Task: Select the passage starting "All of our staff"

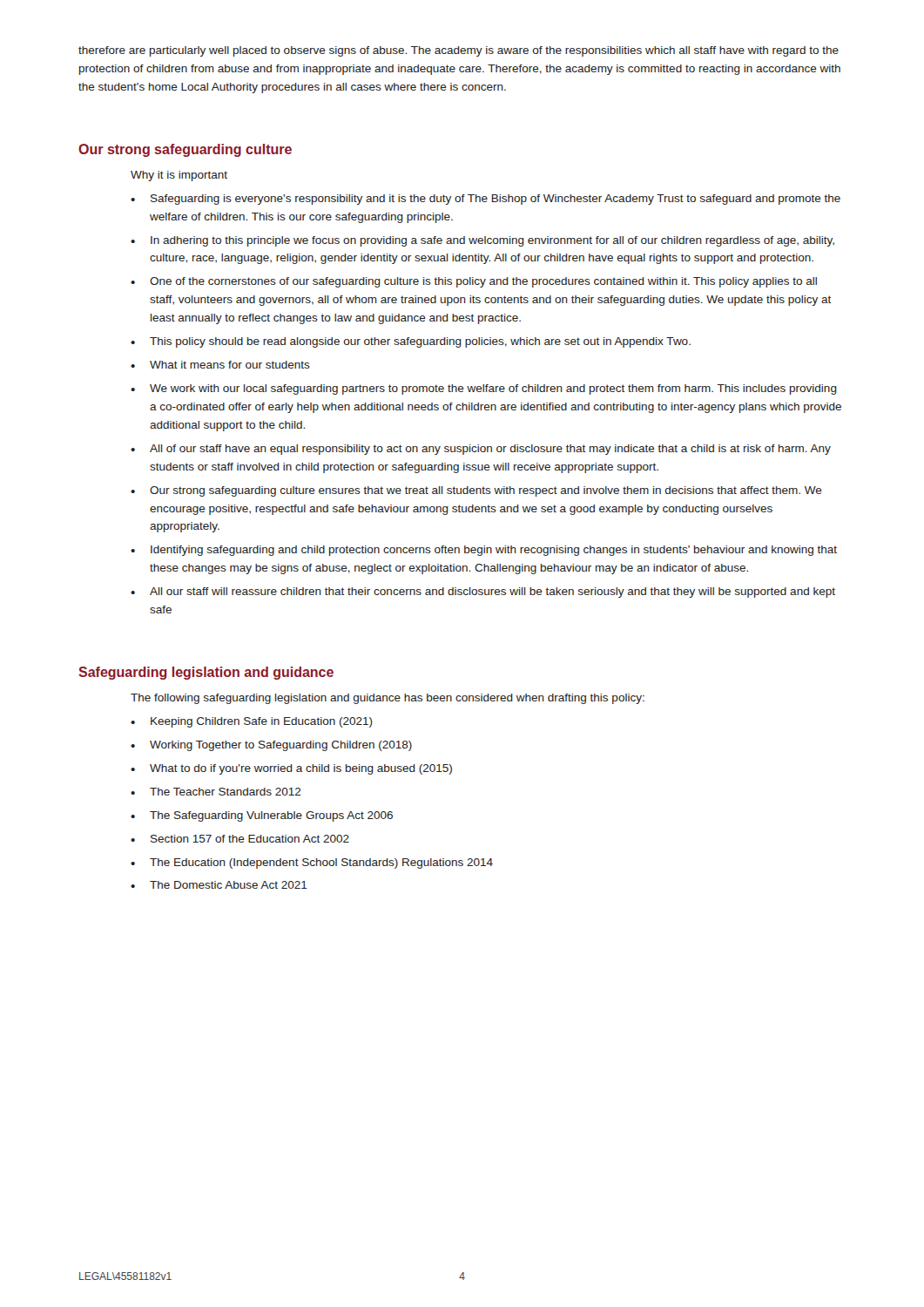Action: (490, 457)
